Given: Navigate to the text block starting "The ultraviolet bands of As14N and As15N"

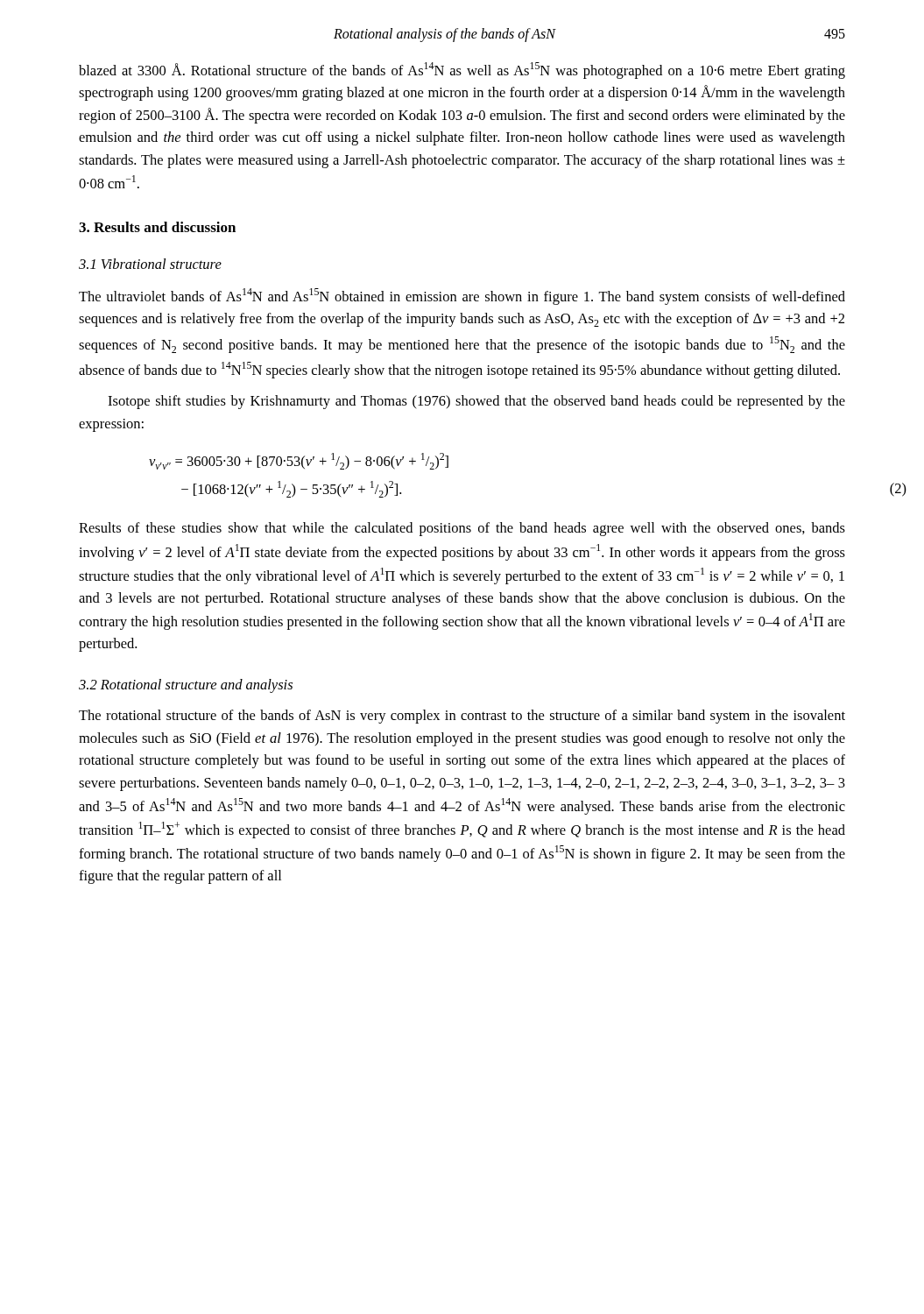Looking at the screenshot, I should 462,360.
